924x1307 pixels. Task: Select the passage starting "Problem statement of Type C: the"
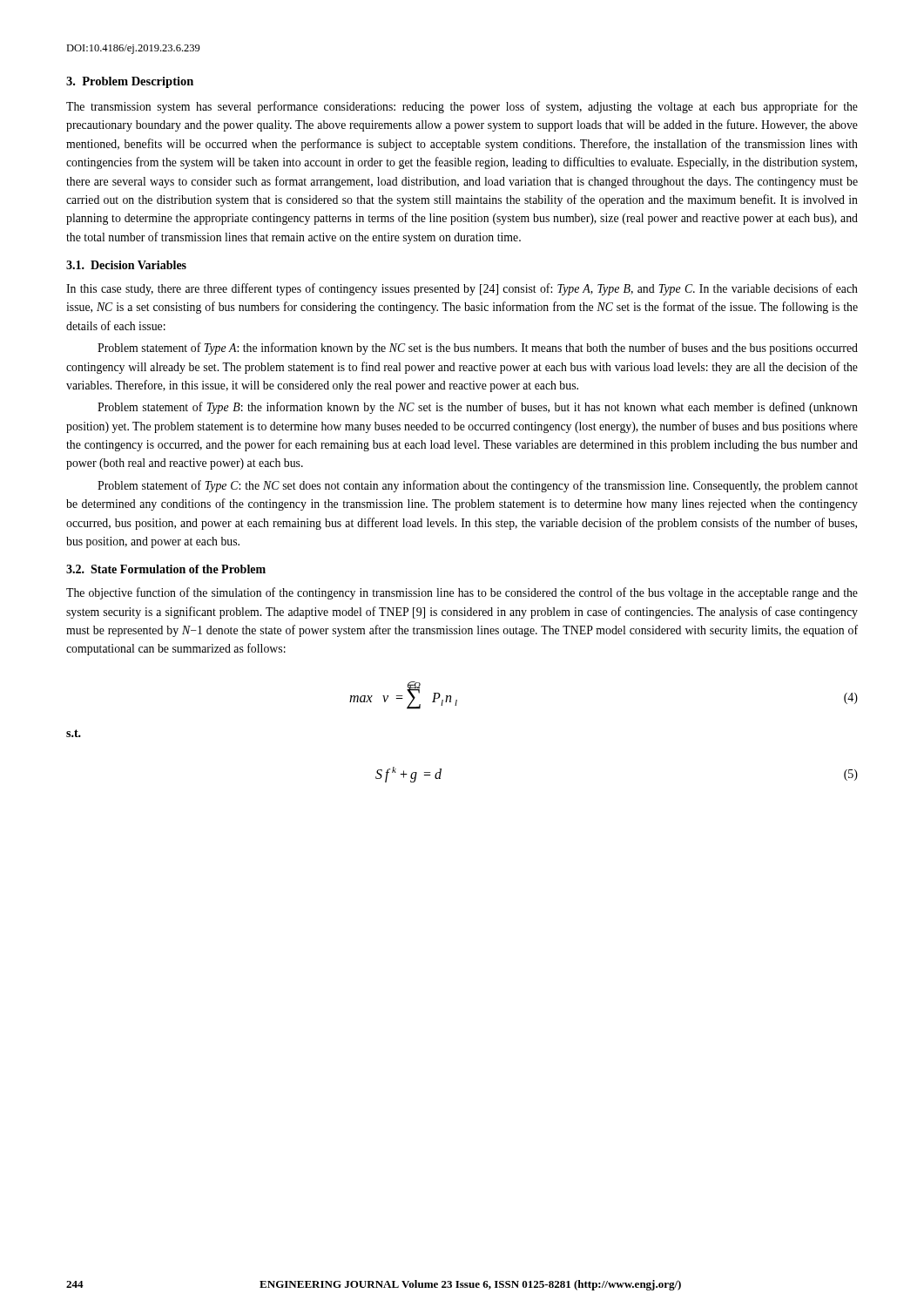pos(462,513)
